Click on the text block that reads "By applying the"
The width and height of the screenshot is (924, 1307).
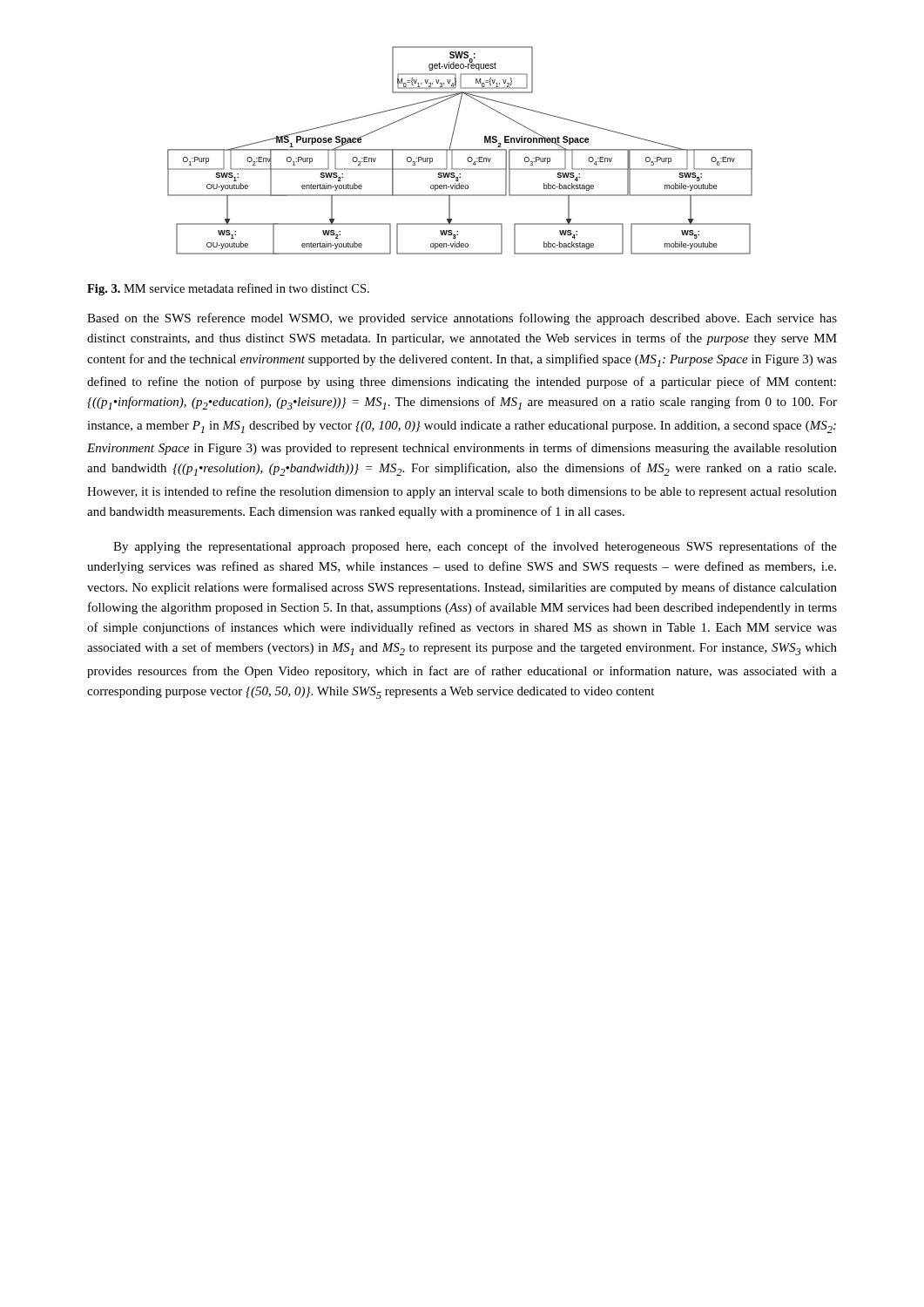(462, 620)
